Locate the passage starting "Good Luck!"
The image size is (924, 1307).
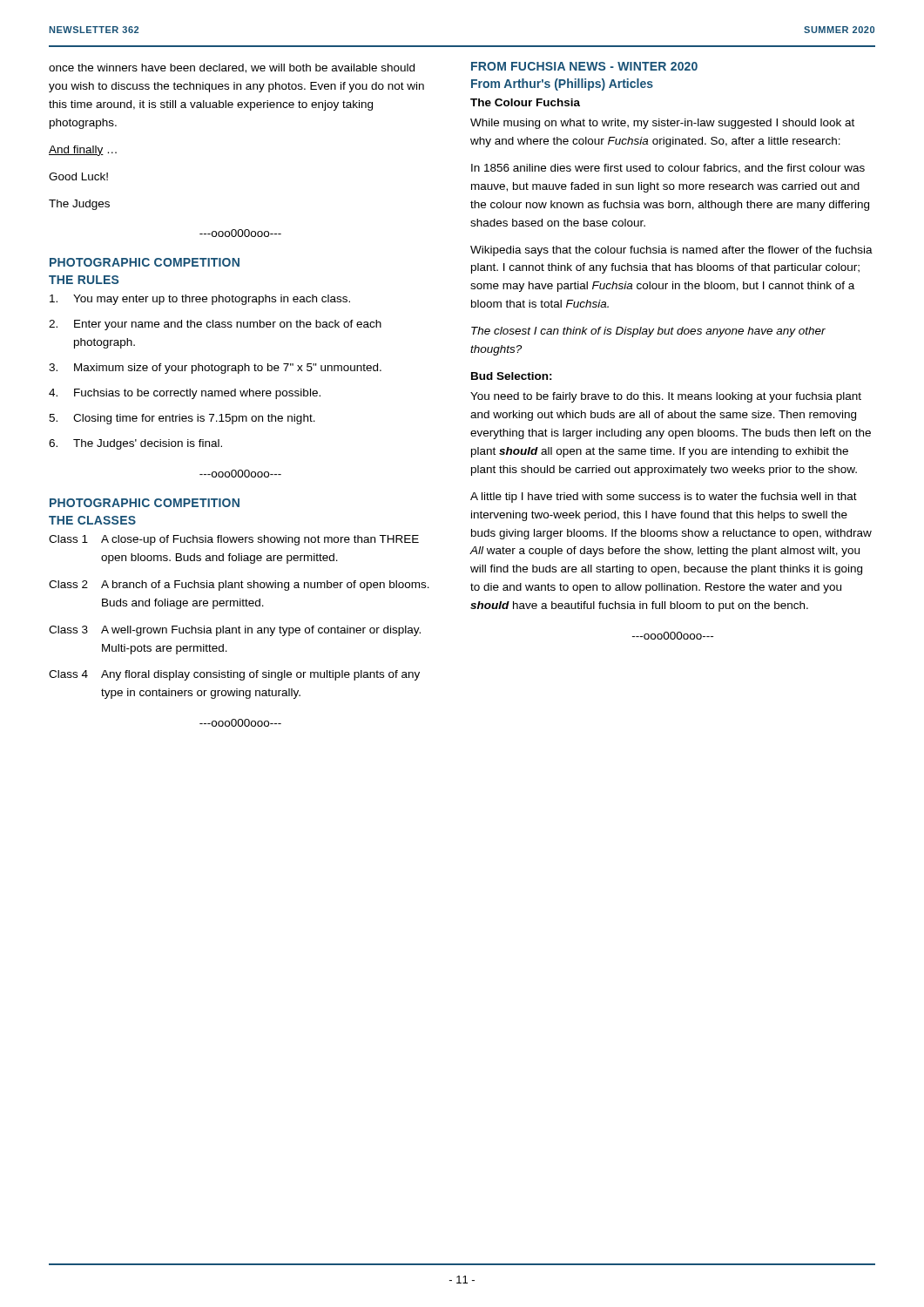(79, 176)
